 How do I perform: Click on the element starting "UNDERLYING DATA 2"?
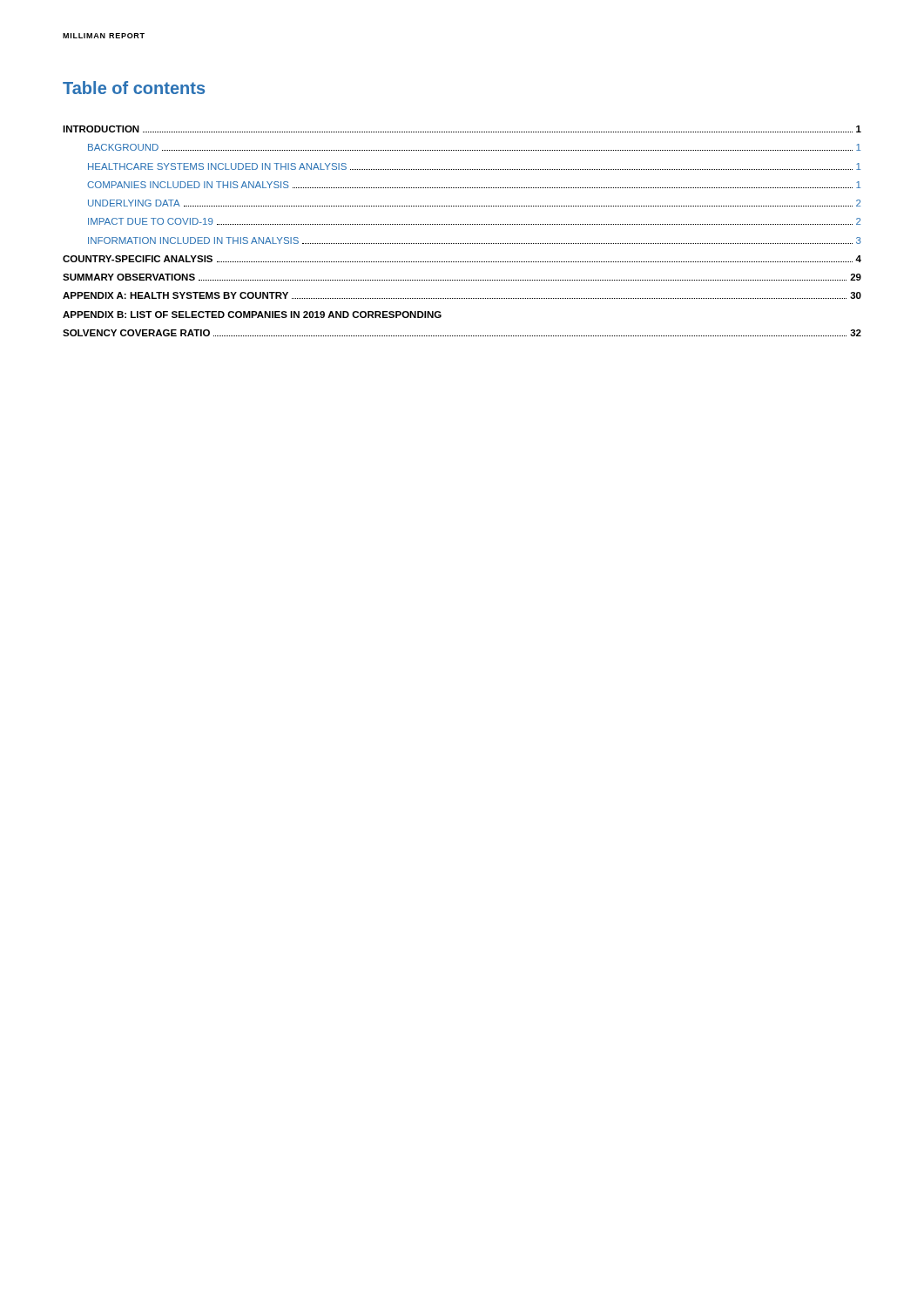point(474,204)
